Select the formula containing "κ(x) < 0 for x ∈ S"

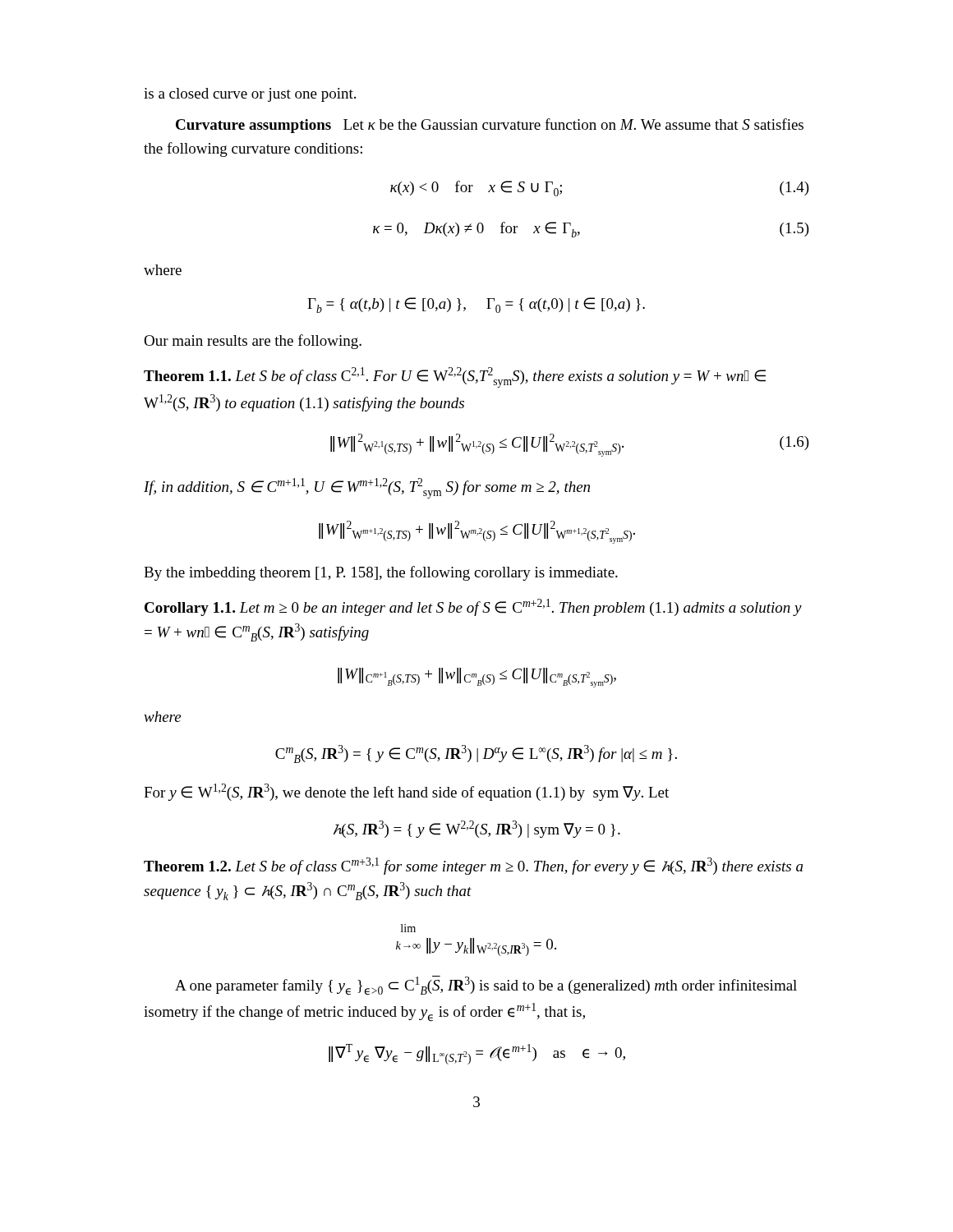407,188
